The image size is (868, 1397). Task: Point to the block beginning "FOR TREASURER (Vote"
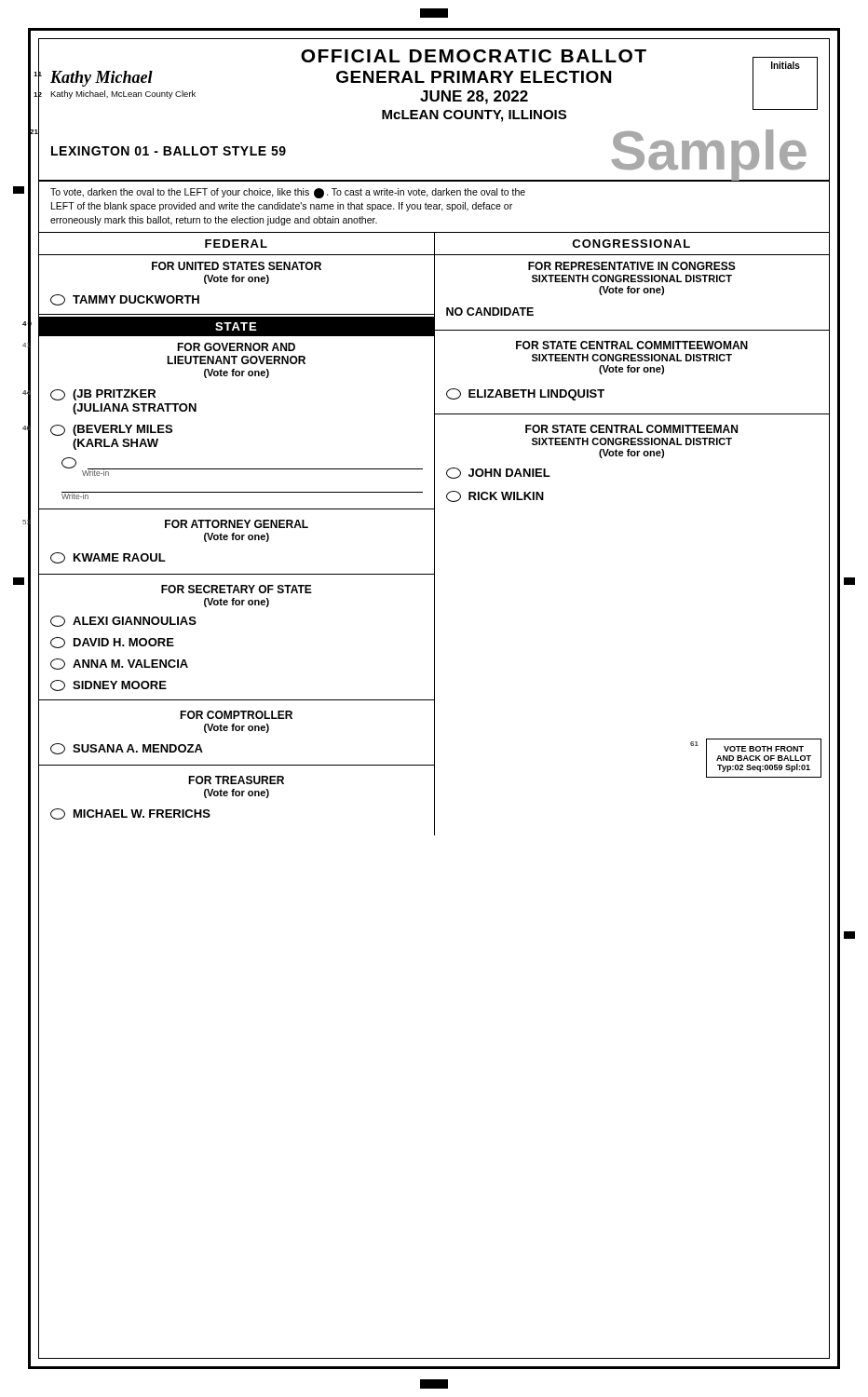tap(236, 786)
